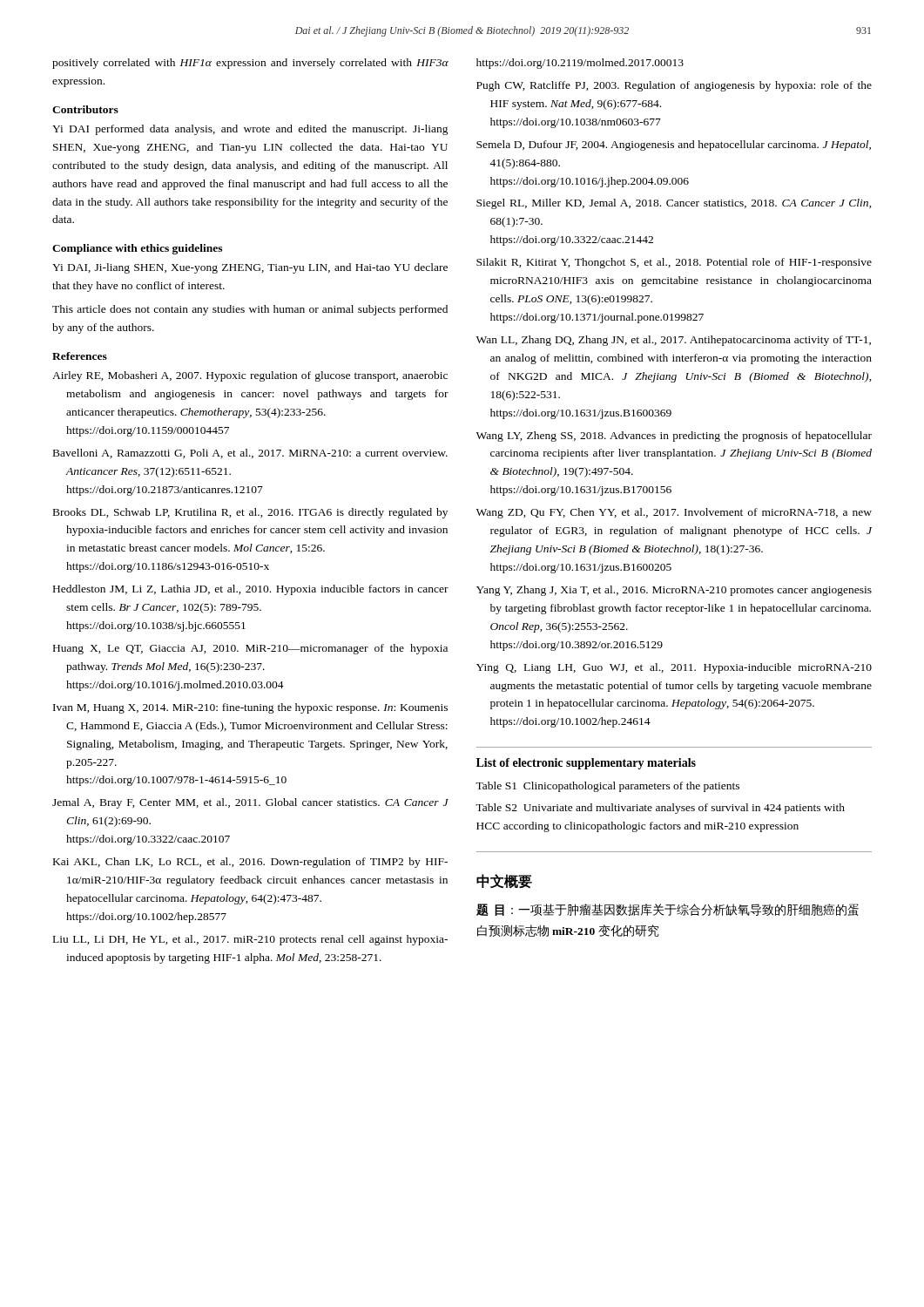Click on the passage starting "Ying Q, Liang LH,"
The height and width of the screenshot is (1307, 924).
click(x=674, y=694)
